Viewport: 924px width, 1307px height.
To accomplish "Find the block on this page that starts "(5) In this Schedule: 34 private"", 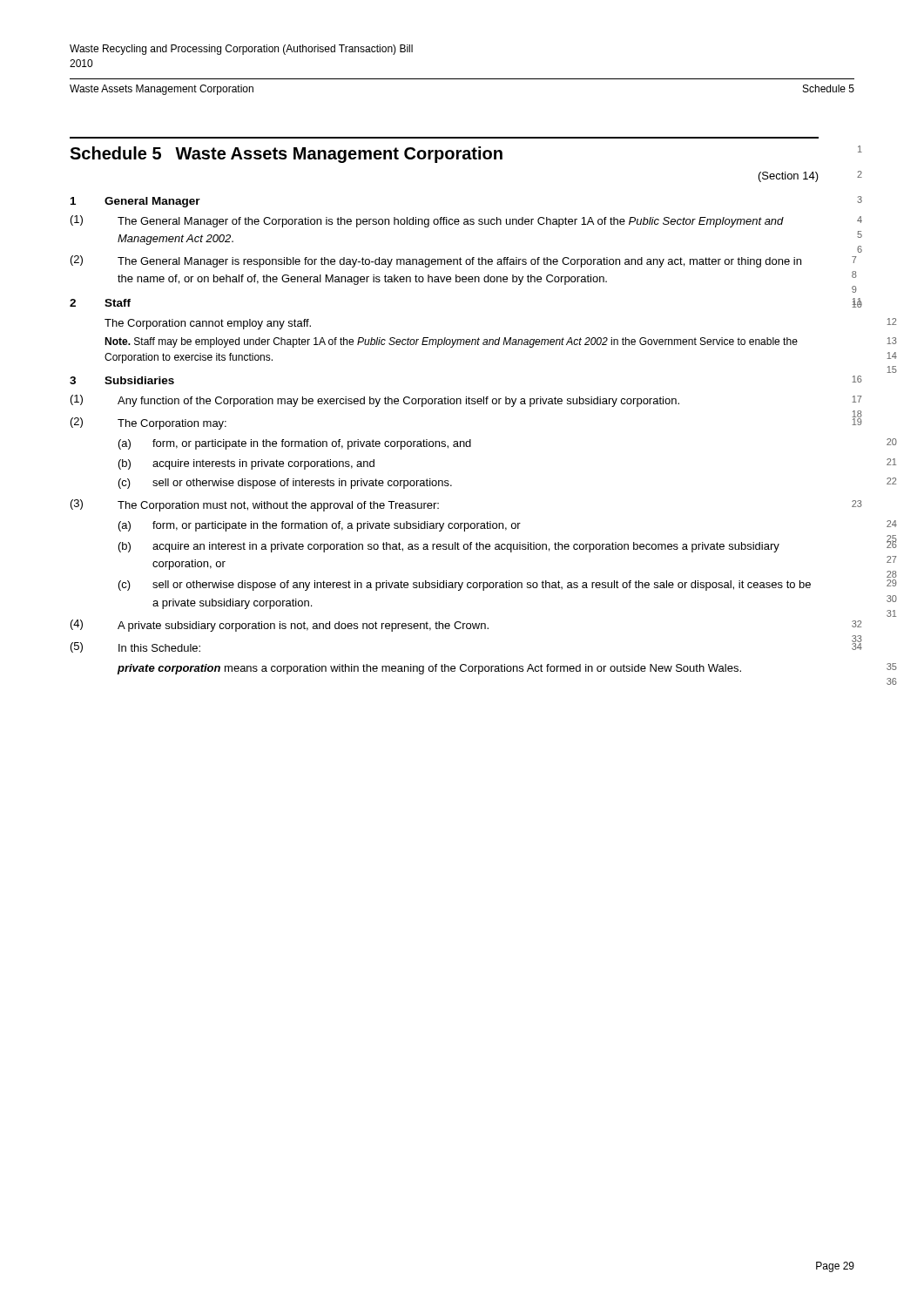I will [x=444, y=658].
